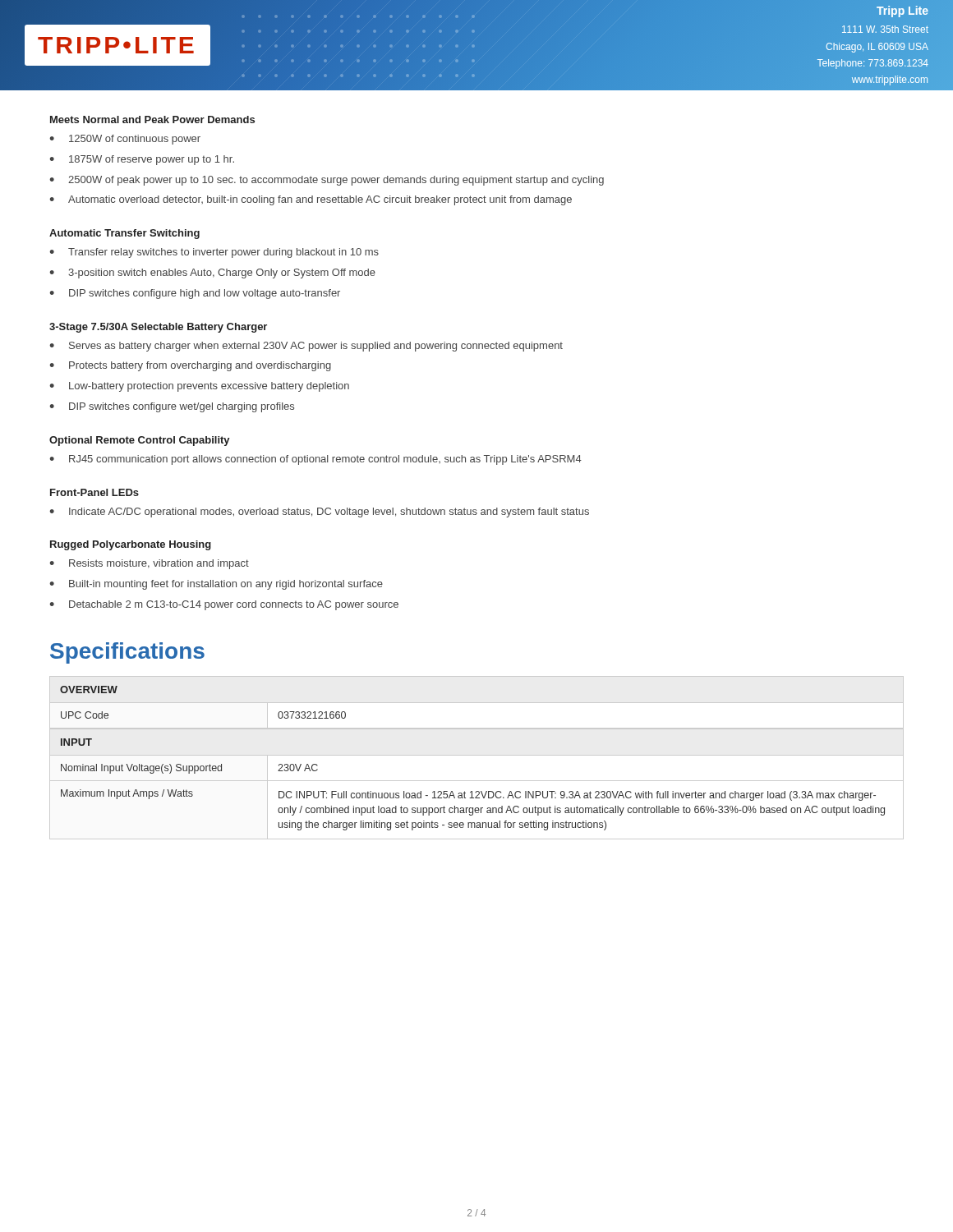Locate the element starting "• DIP switches configure wet/gel charging"
The height and width of the screenshot is (1232, 953).
click(x=172, y=407)
